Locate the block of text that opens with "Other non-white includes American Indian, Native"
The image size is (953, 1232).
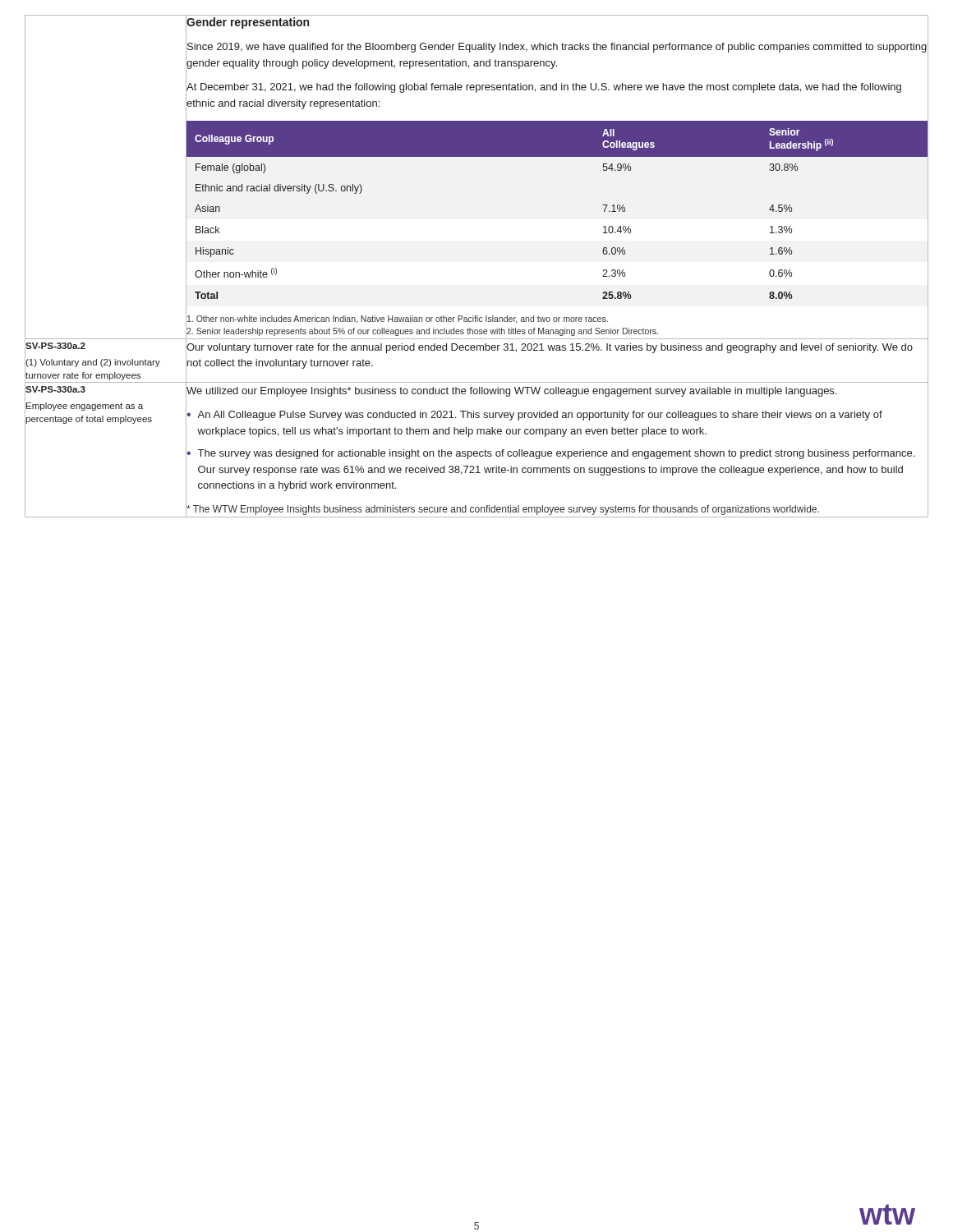click(x=423, y=325)
